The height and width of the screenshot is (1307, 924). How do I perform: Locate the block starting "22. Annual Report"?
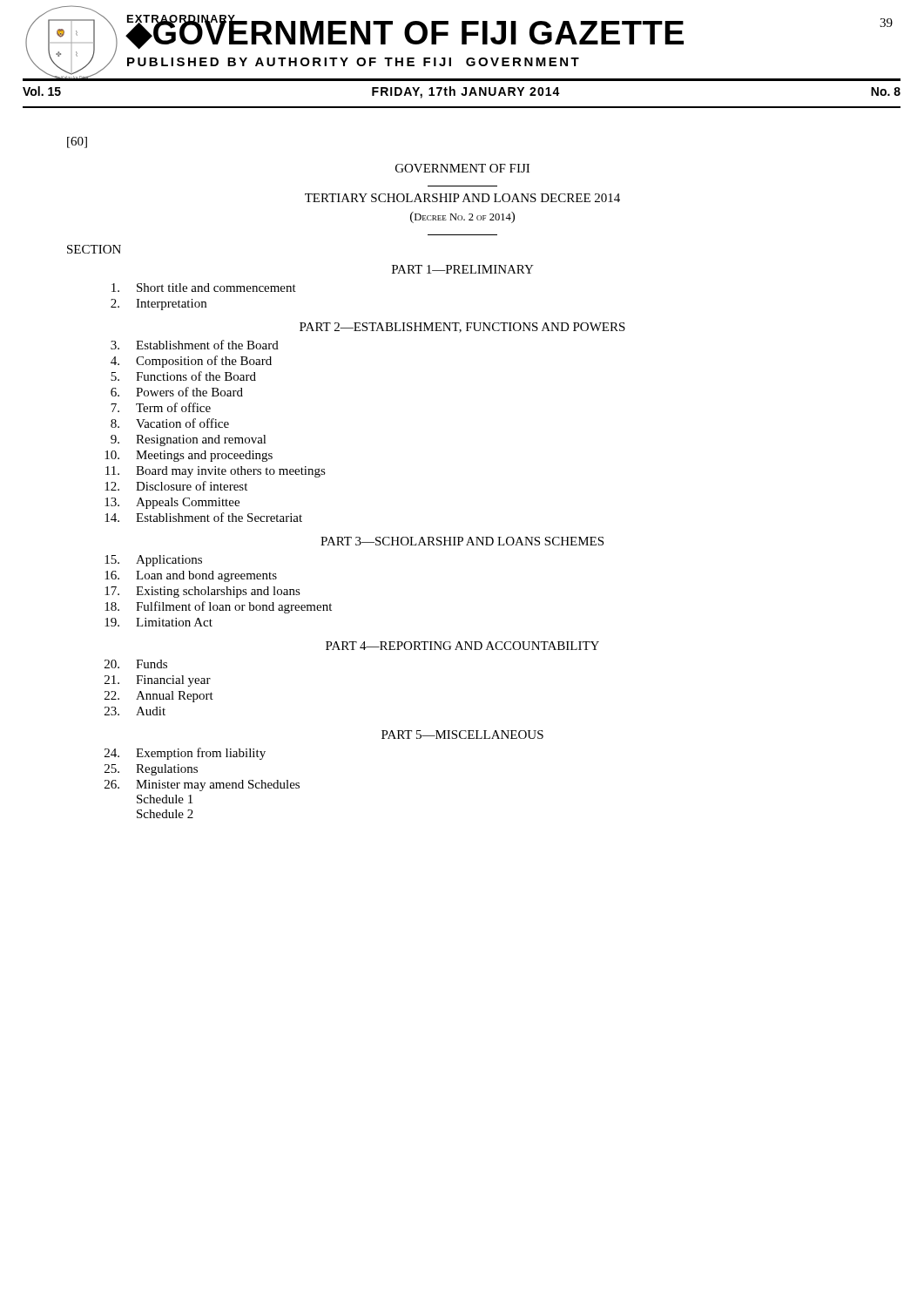[159, 697]
